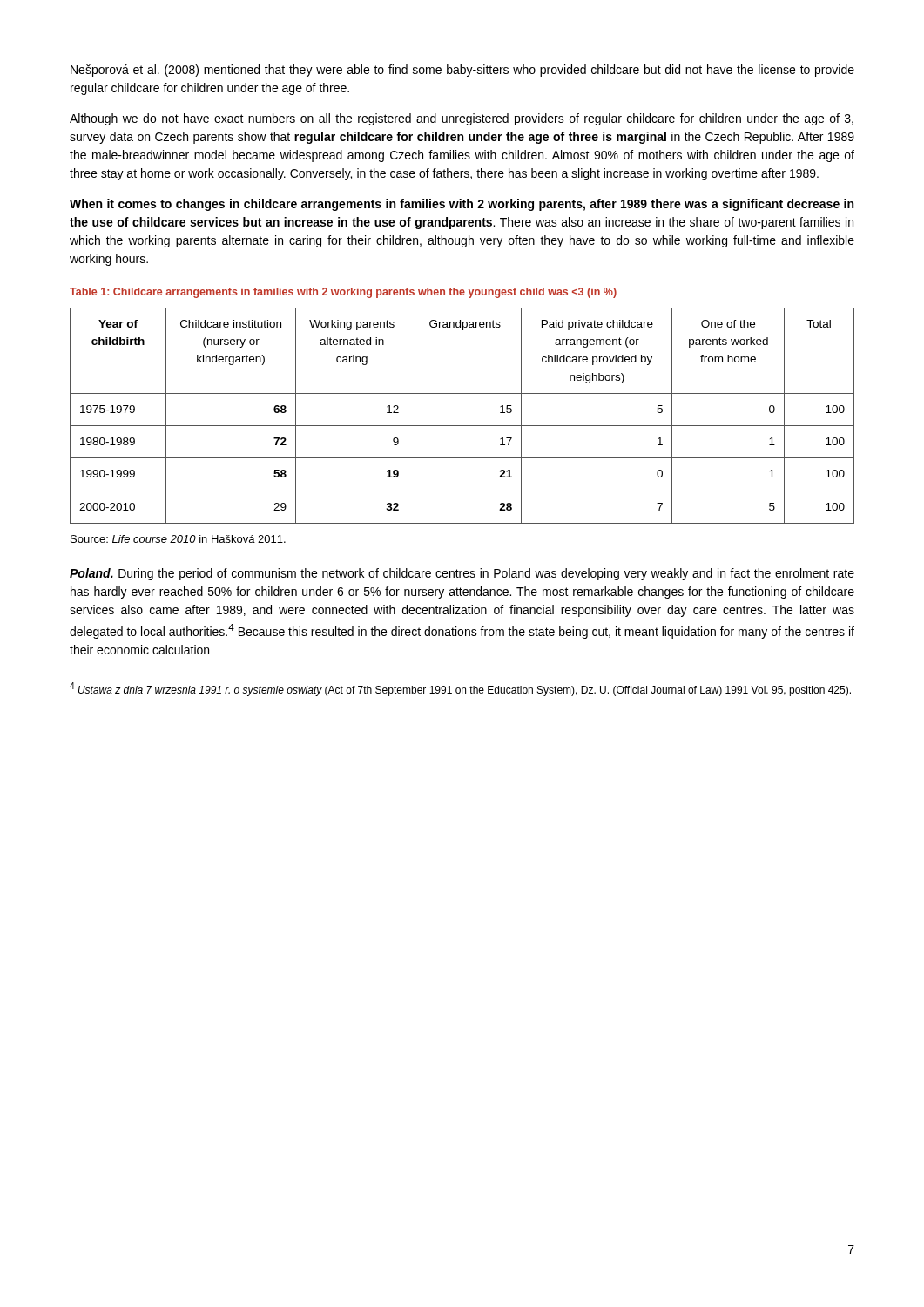This screenshot has height=1307, width=924.
Task: Locate the caption that reads "Source: Life course 2010 in"
Action: (x=178, y=539)
